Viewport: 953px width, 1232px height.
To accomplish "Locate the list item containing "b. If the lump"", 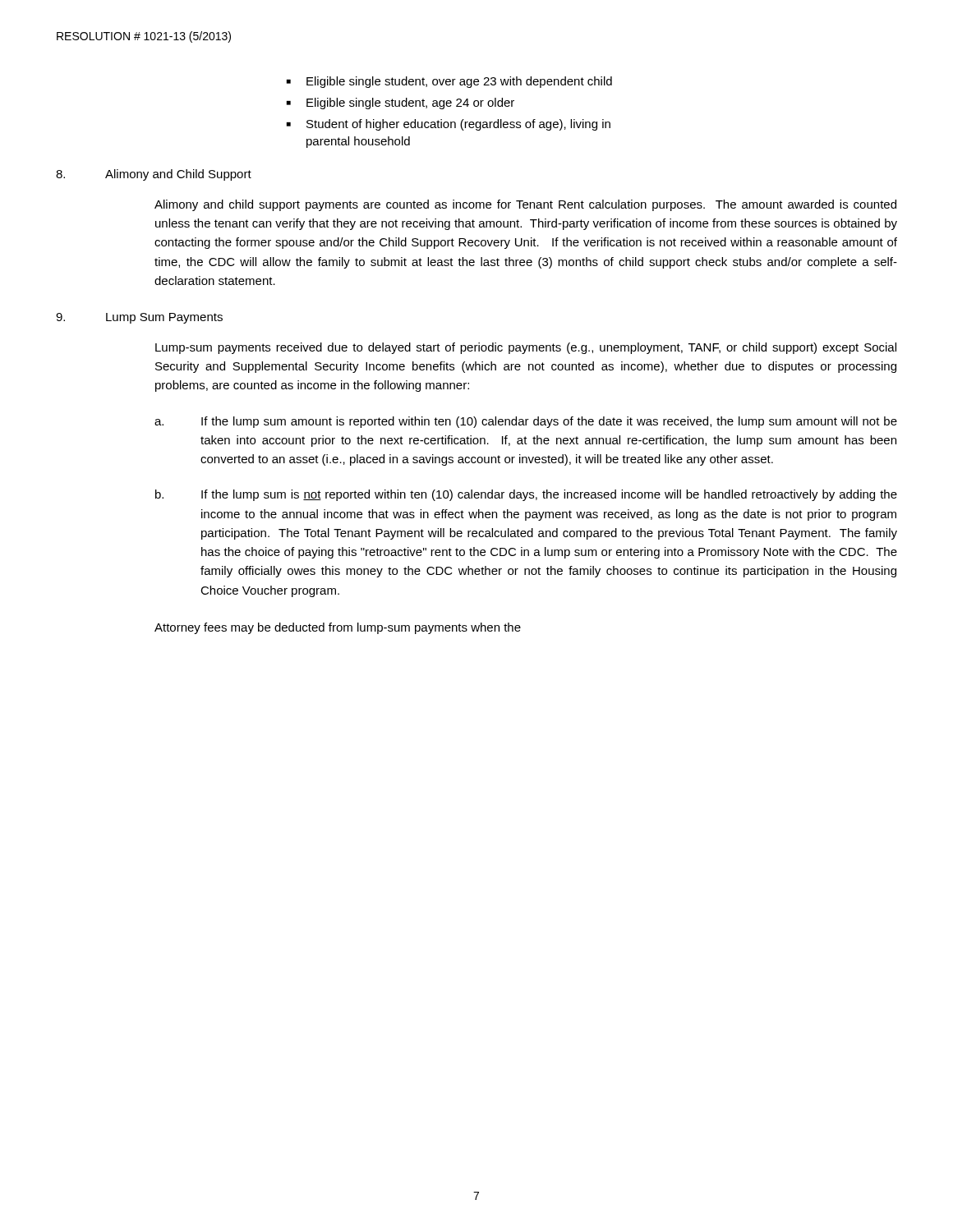I will 526,542.
